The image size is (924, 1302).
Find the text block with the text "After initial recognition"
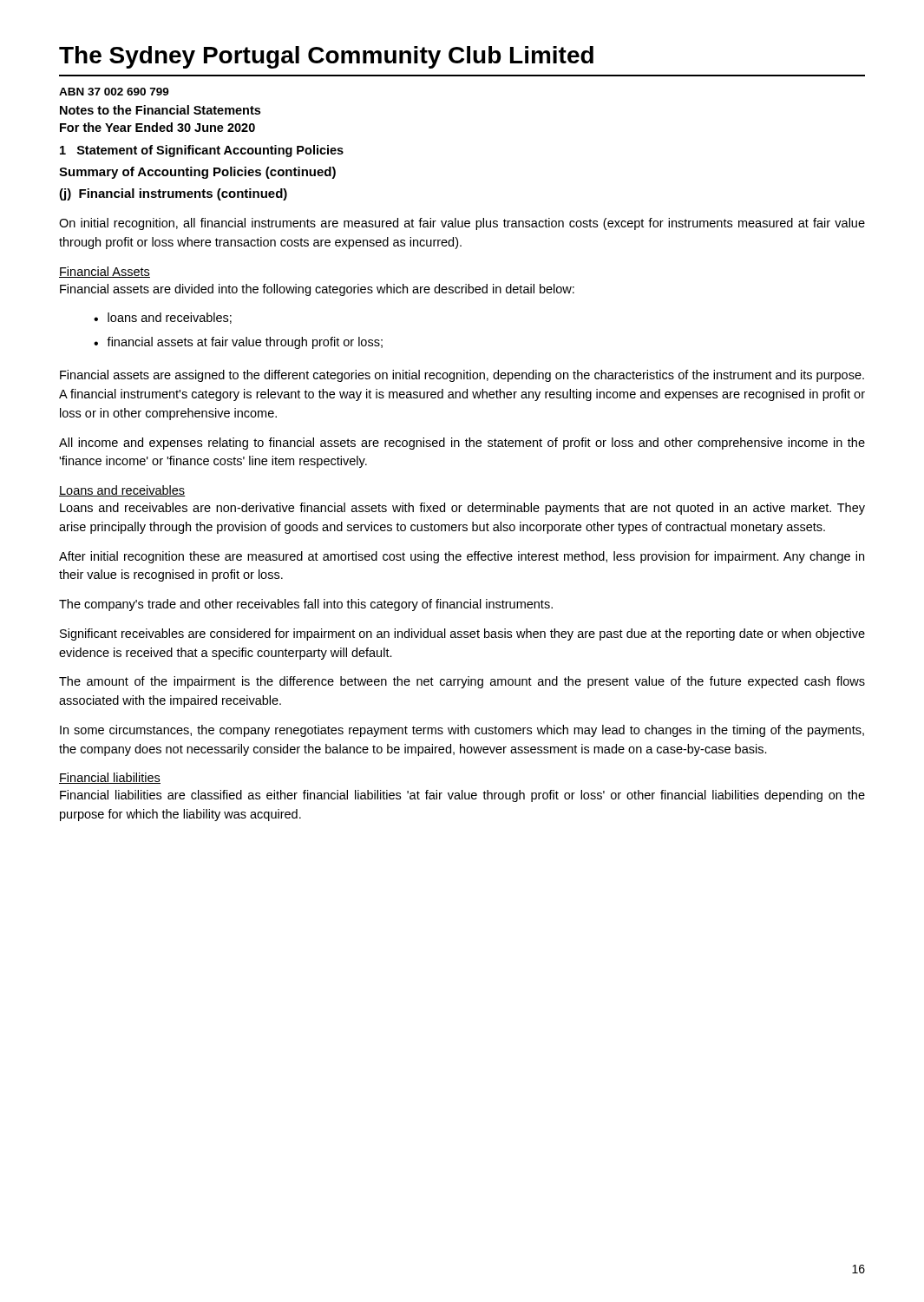[x=462, y=565]
